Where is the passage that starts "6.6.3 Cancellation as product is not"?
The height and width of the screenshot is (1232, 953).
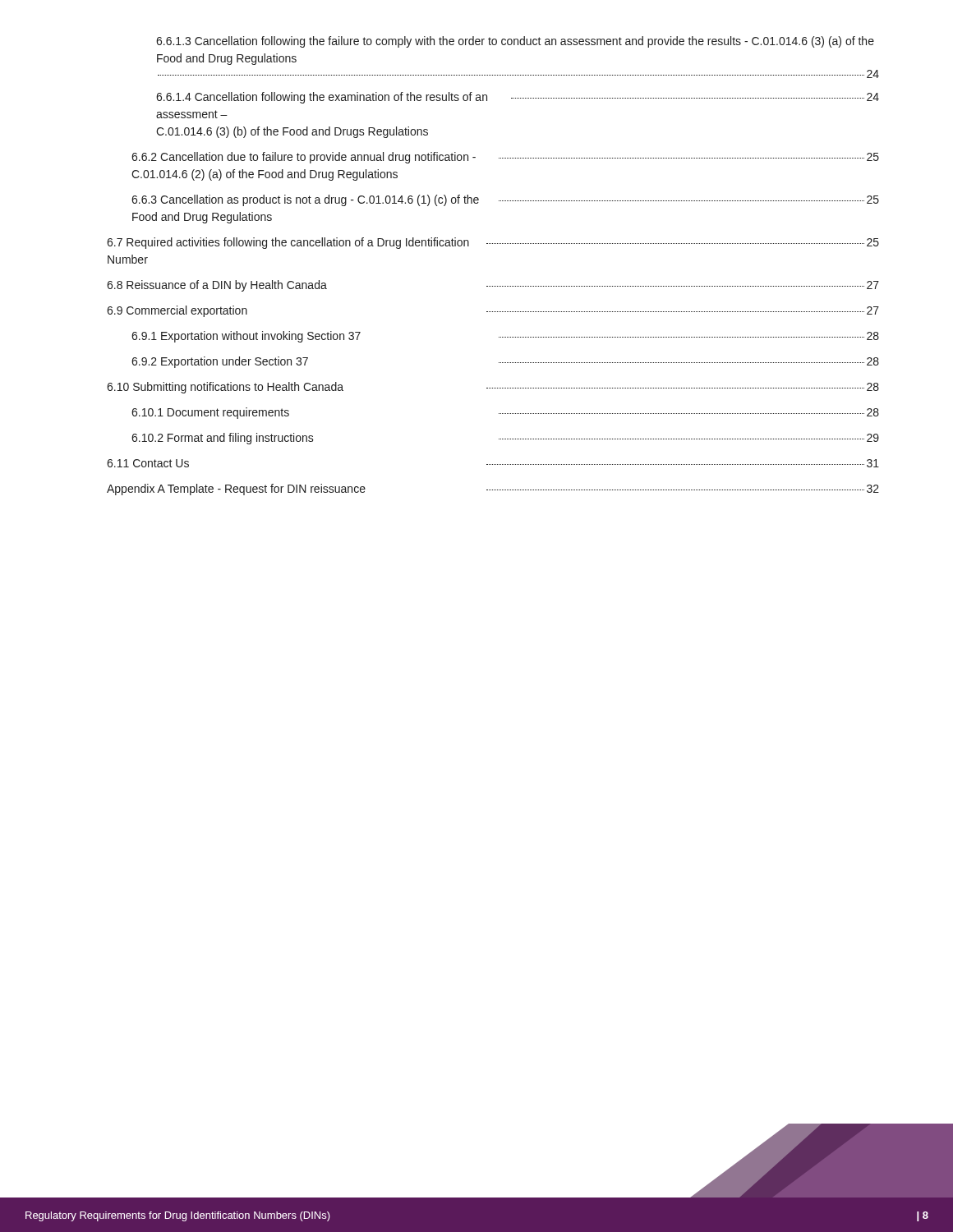[x=505, y=209]
